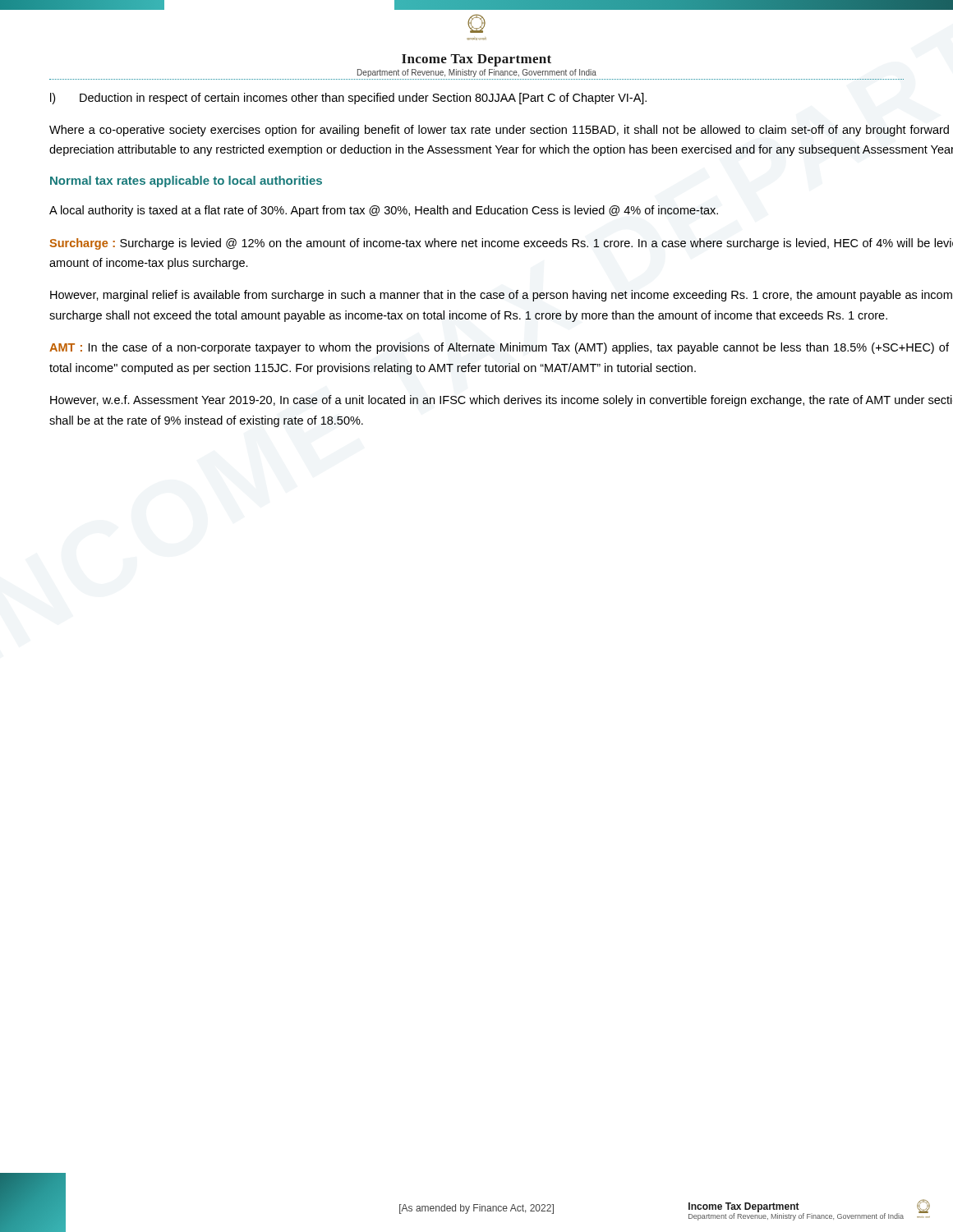The width and height of the screenshot is (953, 1232).
Task: Find the block on this page that starts "l) Deduction in respect of"
Action: [x=501, y=98]
